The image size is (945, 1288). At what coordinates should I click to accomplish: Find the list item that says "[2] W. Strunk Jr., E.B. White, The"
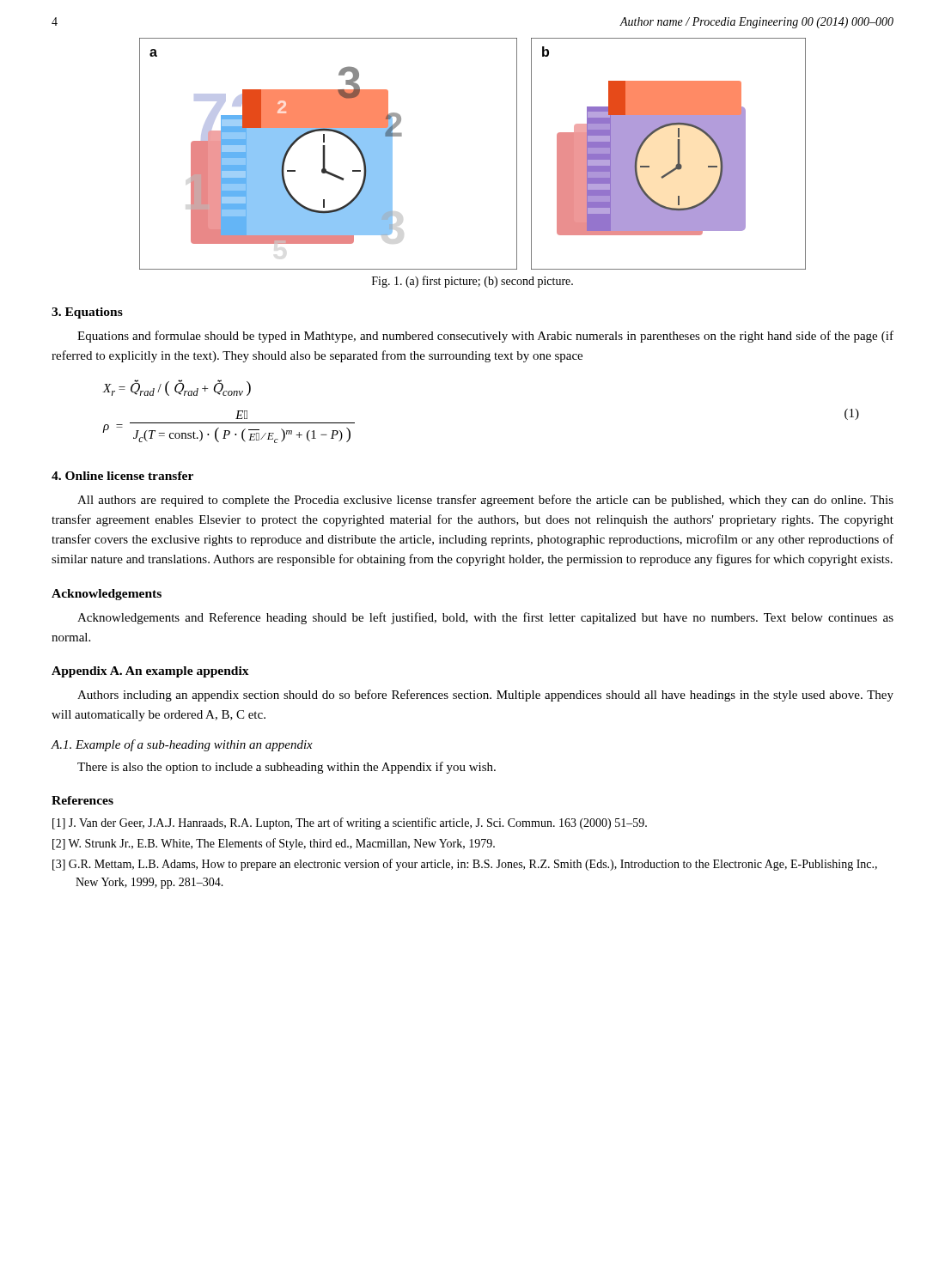click(273, 844)
